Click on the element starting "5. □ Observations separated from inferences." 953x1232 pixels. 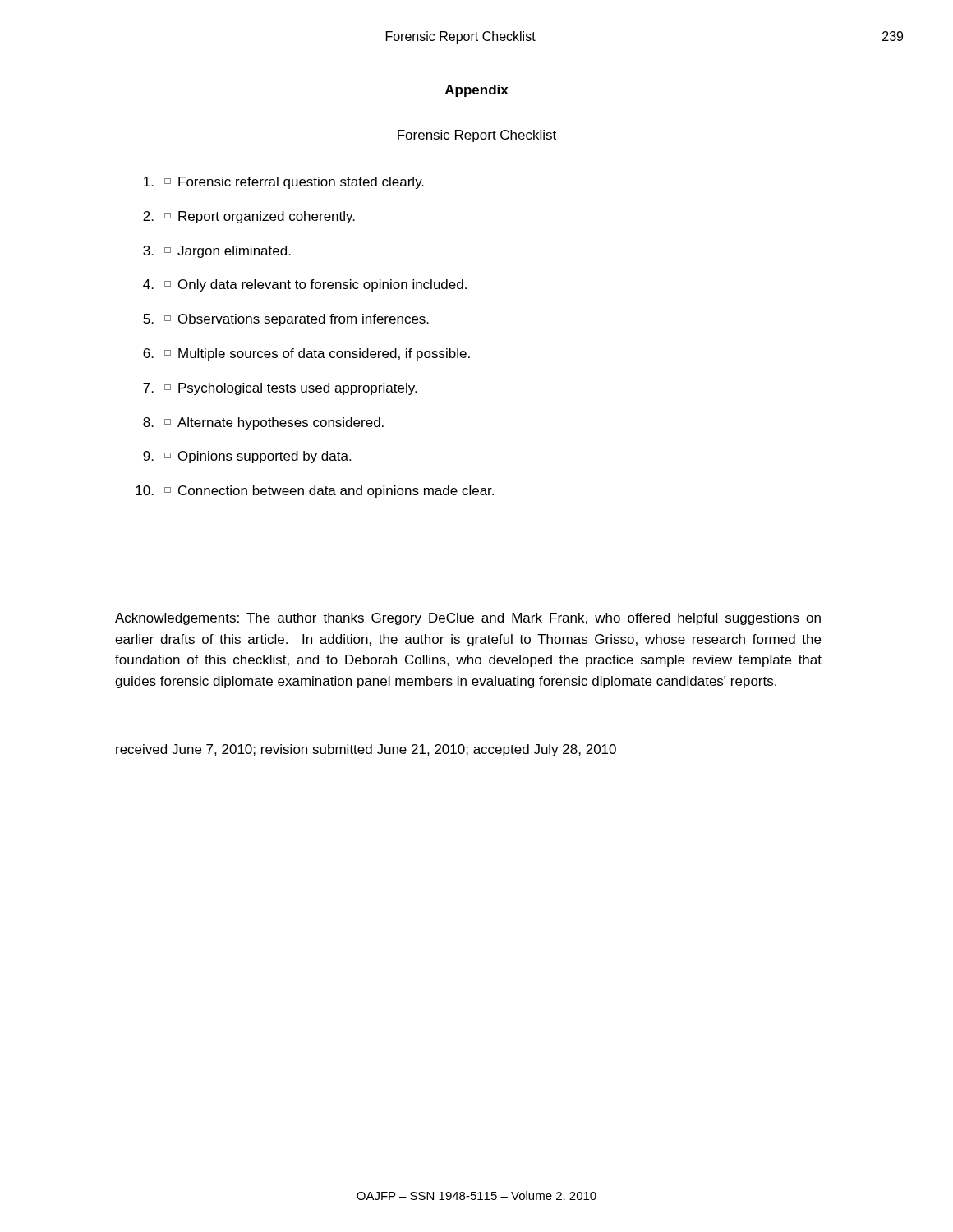point(286,320)
